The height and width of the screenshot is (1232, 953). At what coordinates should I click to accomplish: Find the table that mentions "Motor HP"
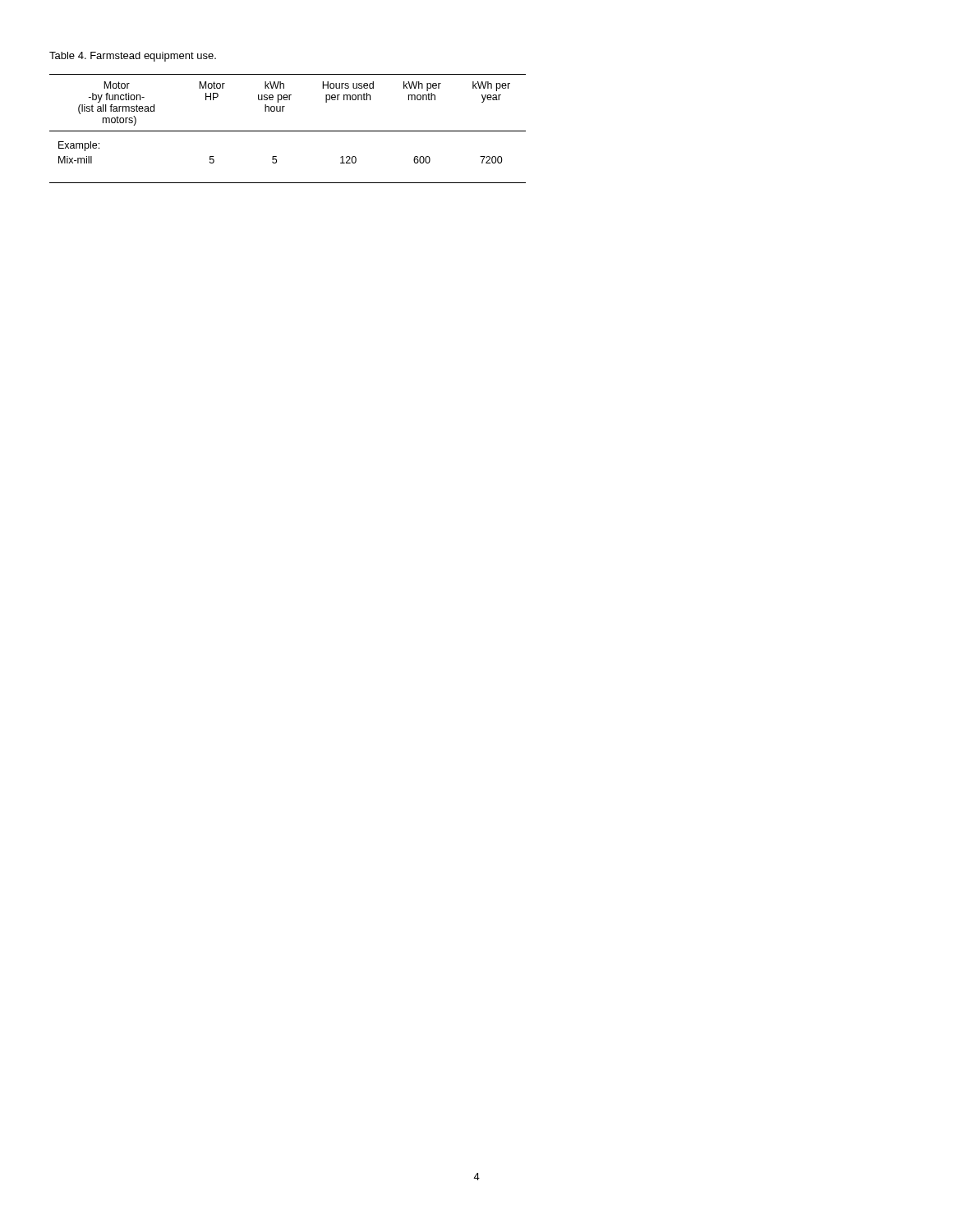tap(288, 129)
